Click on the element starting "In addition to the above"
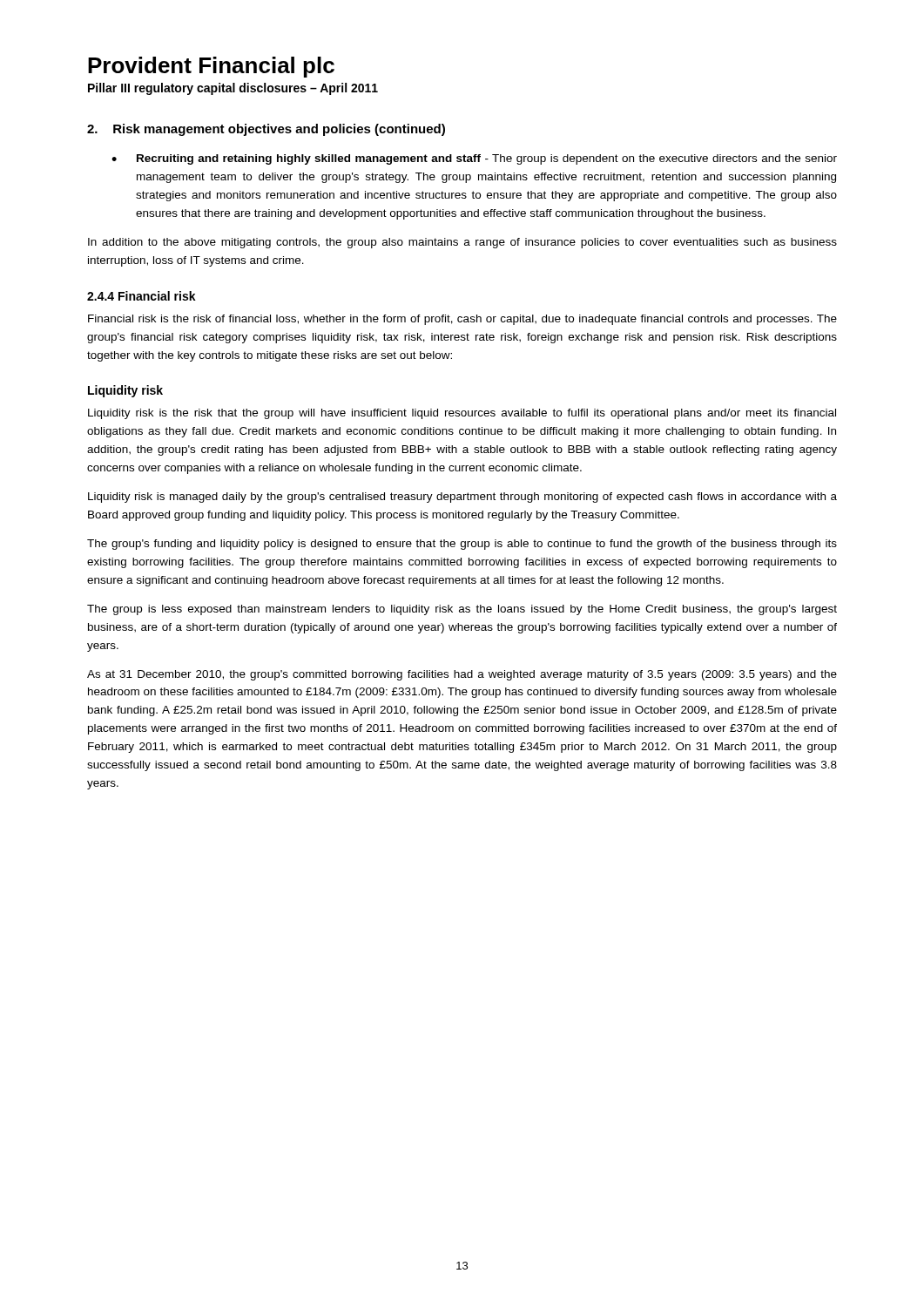The image size is (924, 1307). pos(462,251)
